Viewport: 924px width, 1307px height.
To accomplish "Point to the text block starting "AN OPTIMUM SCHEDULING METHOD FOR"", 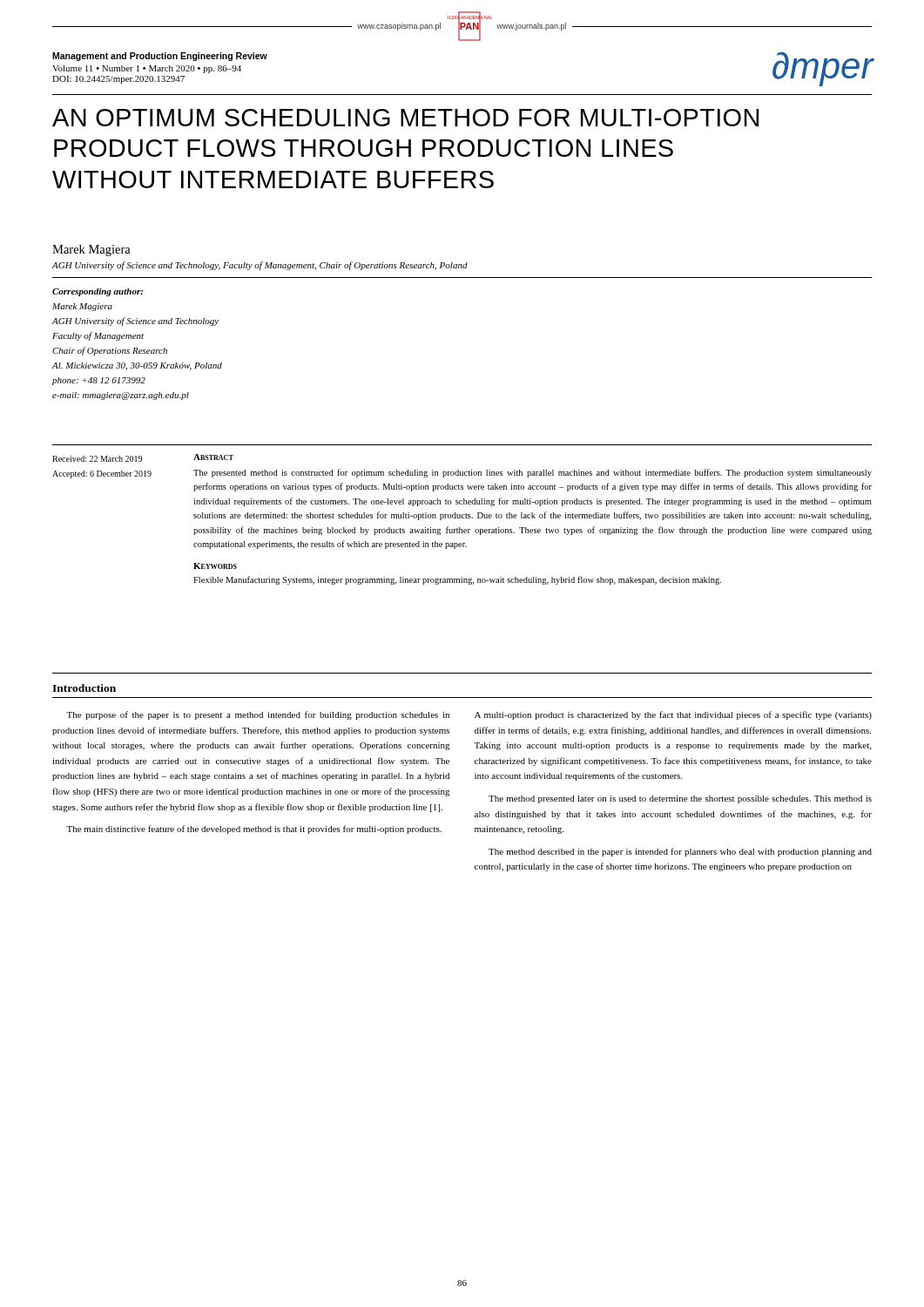I will [407, 148].
